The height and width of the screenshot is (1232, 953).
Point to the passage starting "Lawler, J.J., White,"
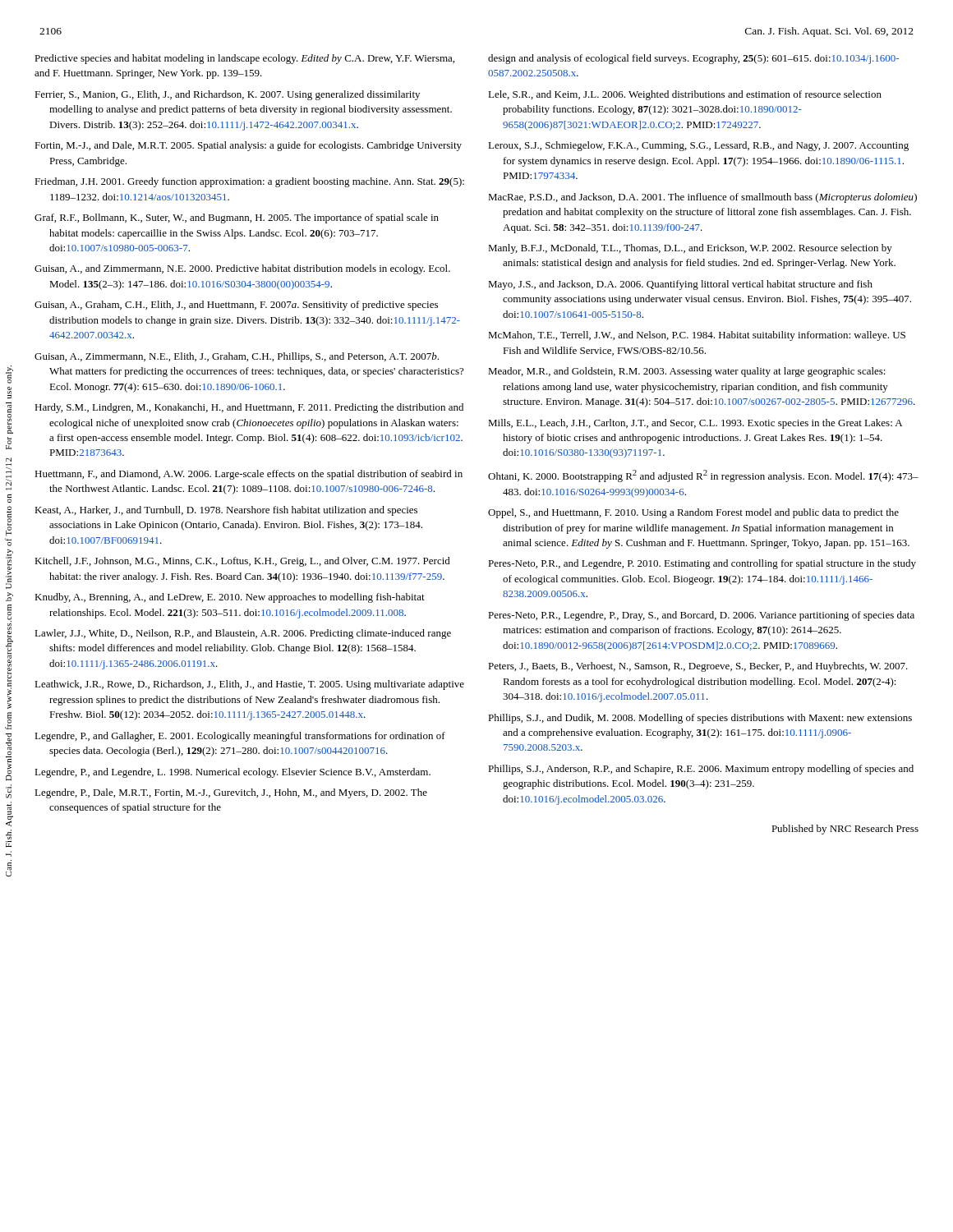(x=243, y=648)
